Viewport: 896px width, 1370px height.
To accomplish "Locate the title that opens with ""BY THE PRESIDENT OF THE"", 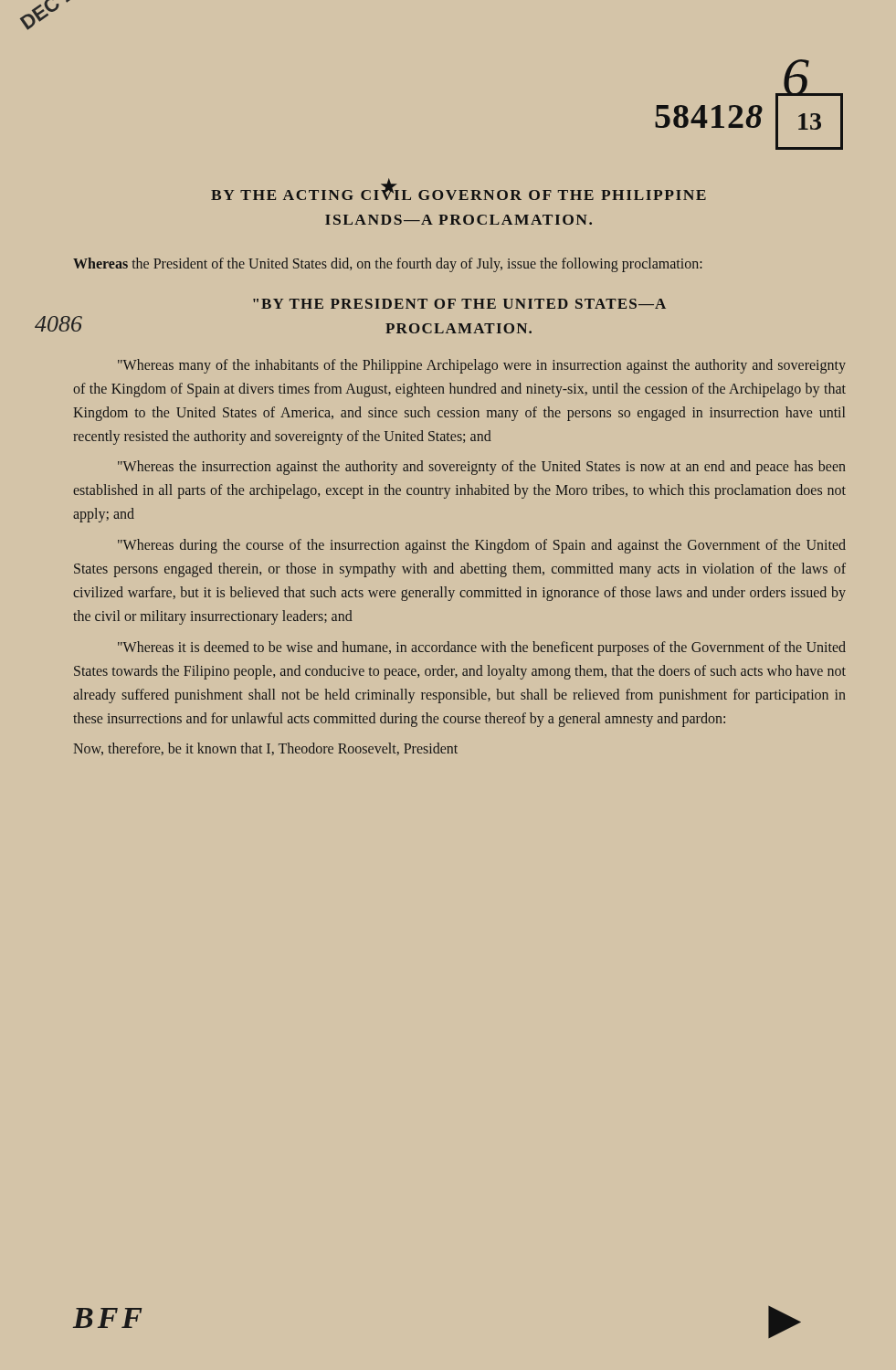I will [459, 316].
